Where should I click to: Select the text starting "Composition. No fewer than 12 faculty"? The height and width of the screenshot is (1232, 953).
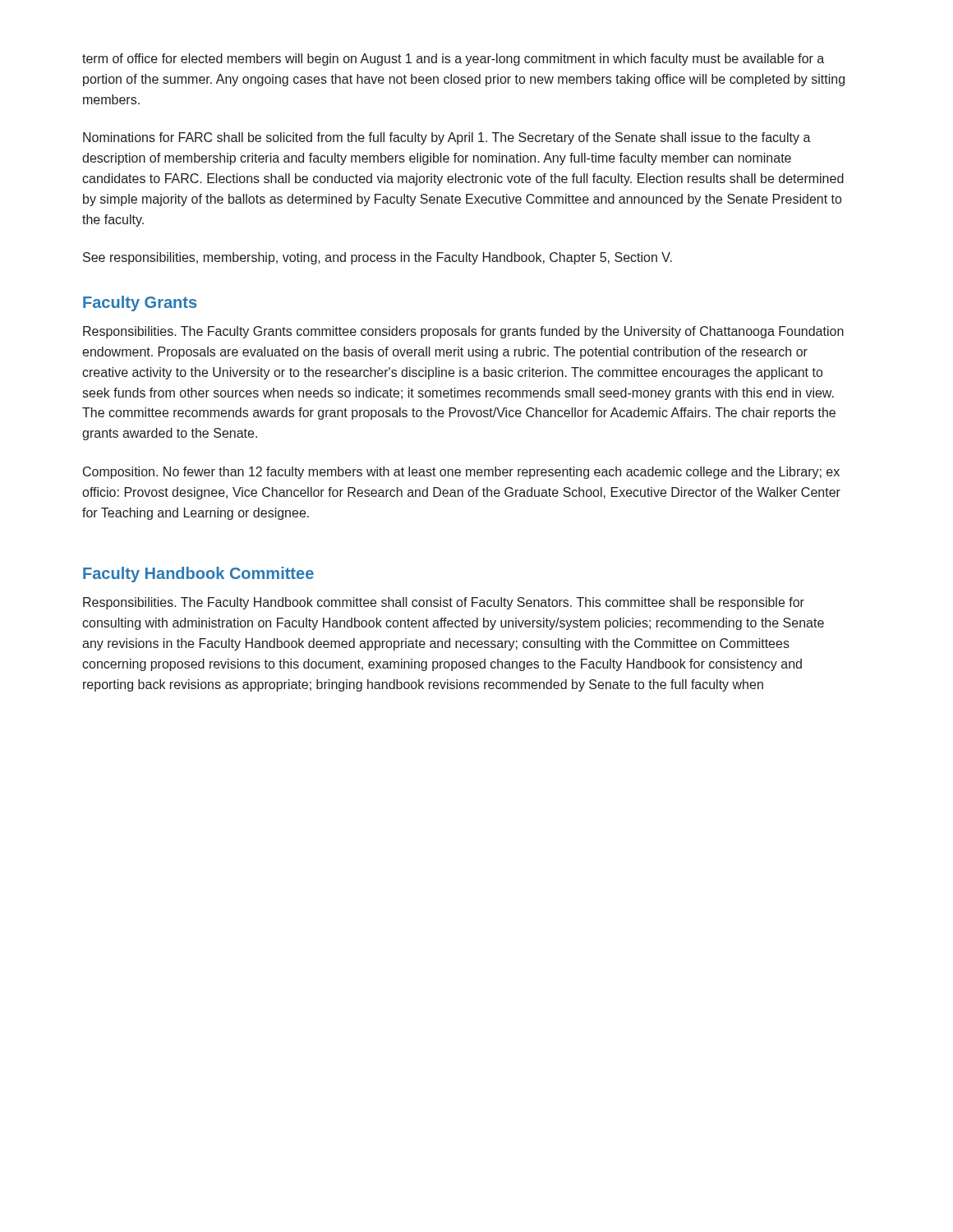pos(461,492)
